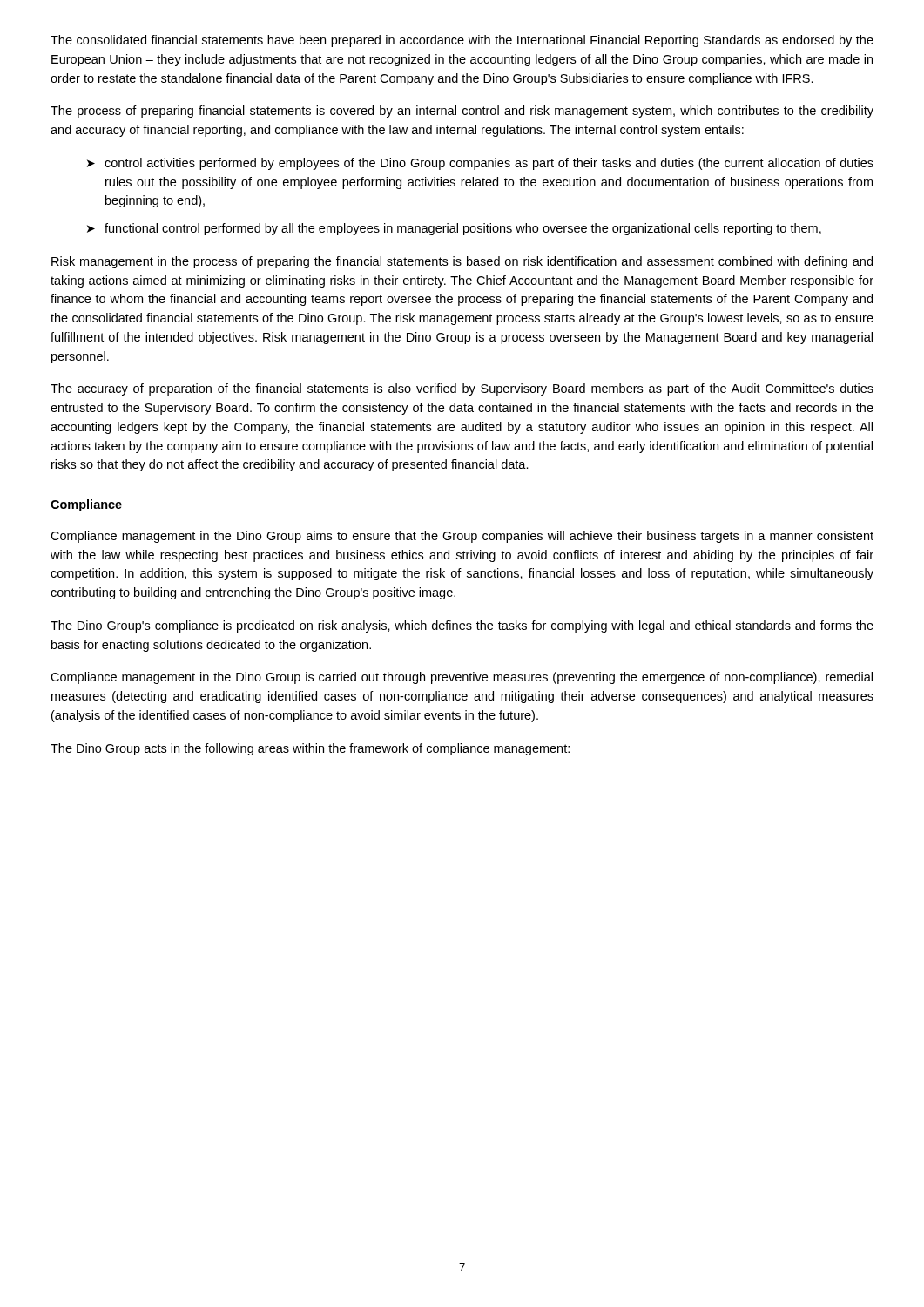924x1307 pixels.
Task: Navigate to the text block starting "➤ control activities performed by employees"
Action: tap(479, 182)
